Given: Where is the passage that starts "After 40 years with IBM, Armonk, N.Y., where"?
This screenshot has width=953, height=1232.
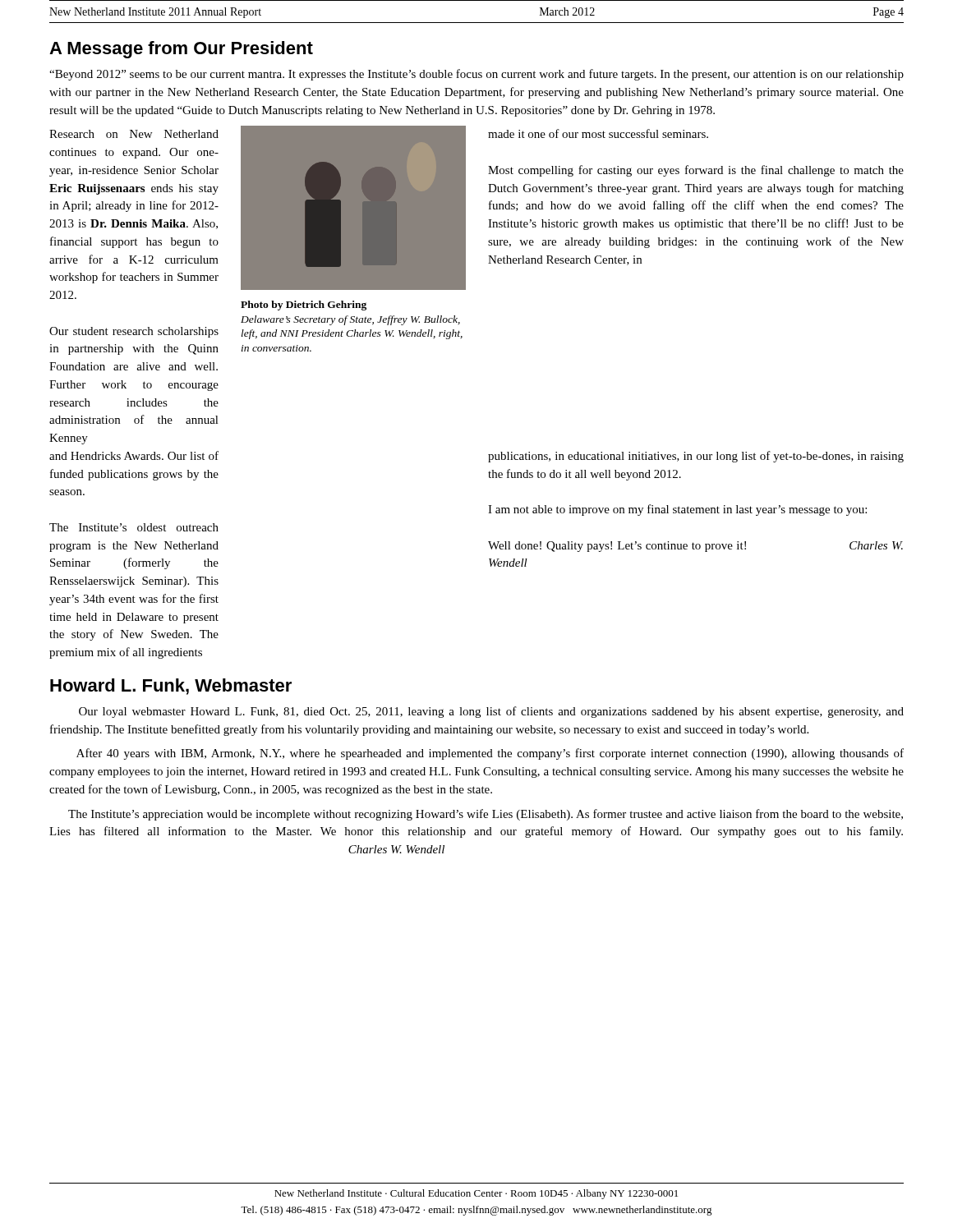Looking at the screenshot, I should pyautogui.click(x=476, y=772).
